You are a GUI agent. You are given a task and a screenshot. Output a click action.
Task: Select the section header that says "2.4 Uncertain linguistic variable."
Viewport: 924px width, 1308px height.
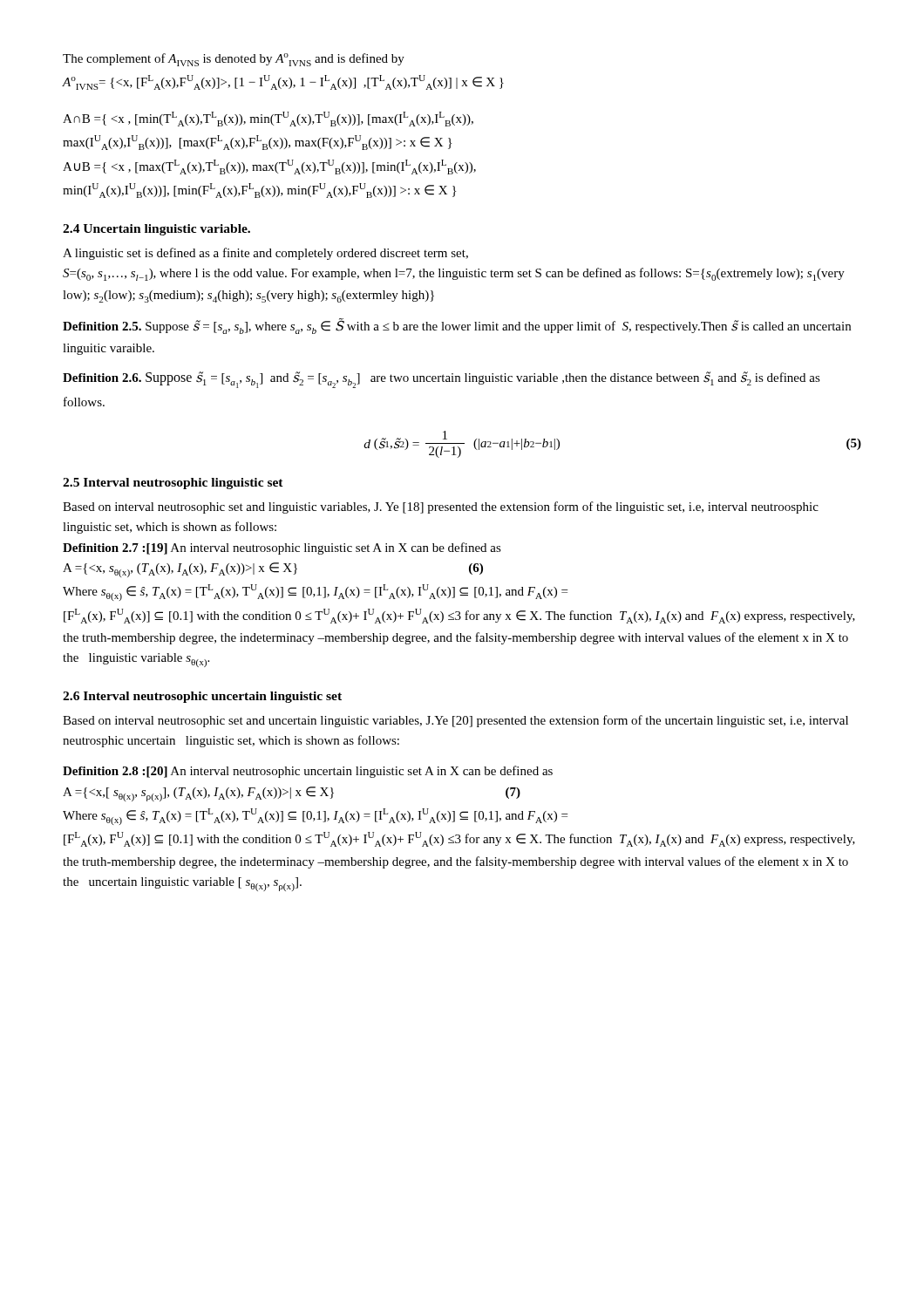[x=157, y=228]
